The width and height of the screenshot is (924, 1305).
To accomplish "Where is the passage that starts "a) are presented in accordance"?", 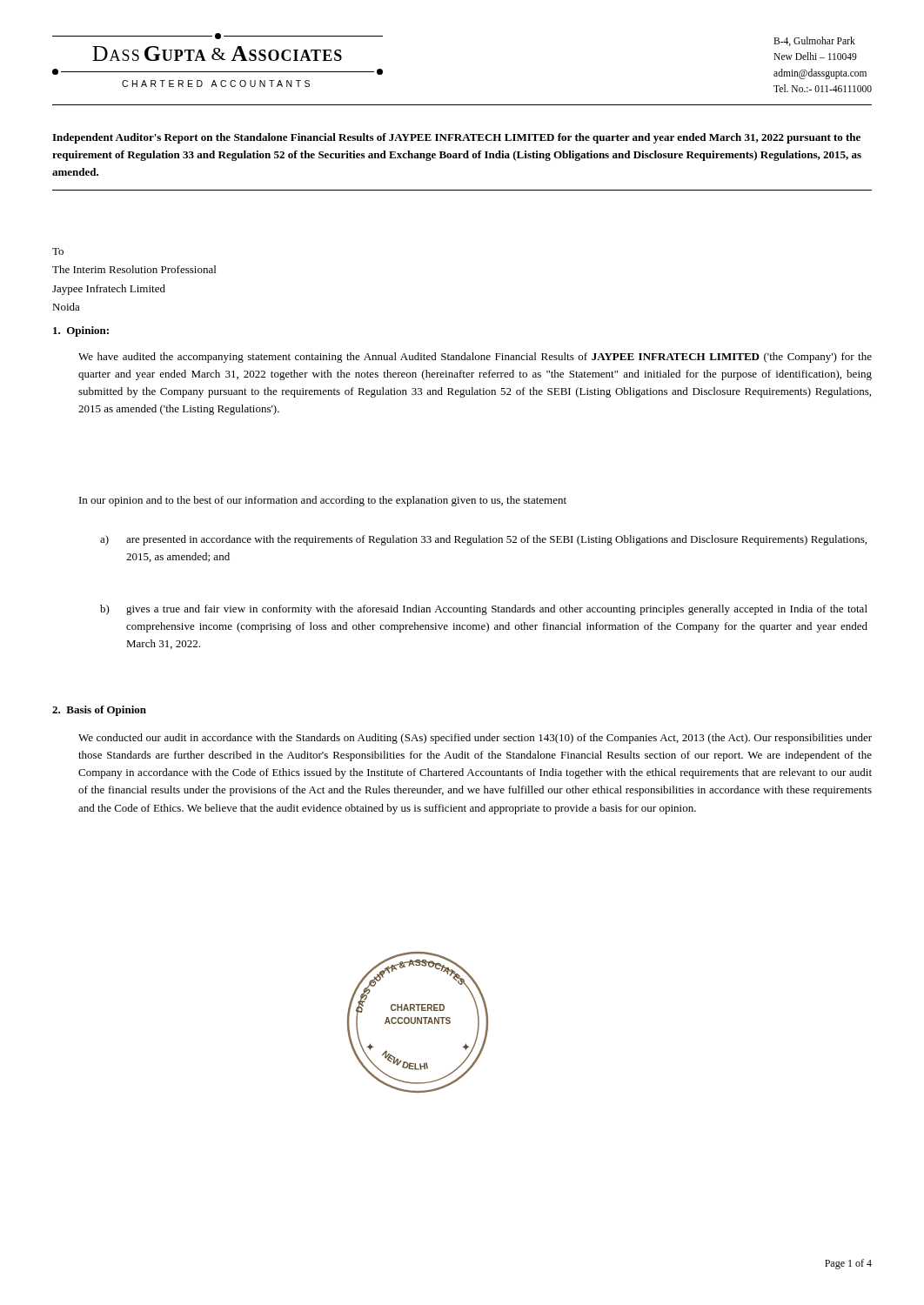I will (484, 548).
